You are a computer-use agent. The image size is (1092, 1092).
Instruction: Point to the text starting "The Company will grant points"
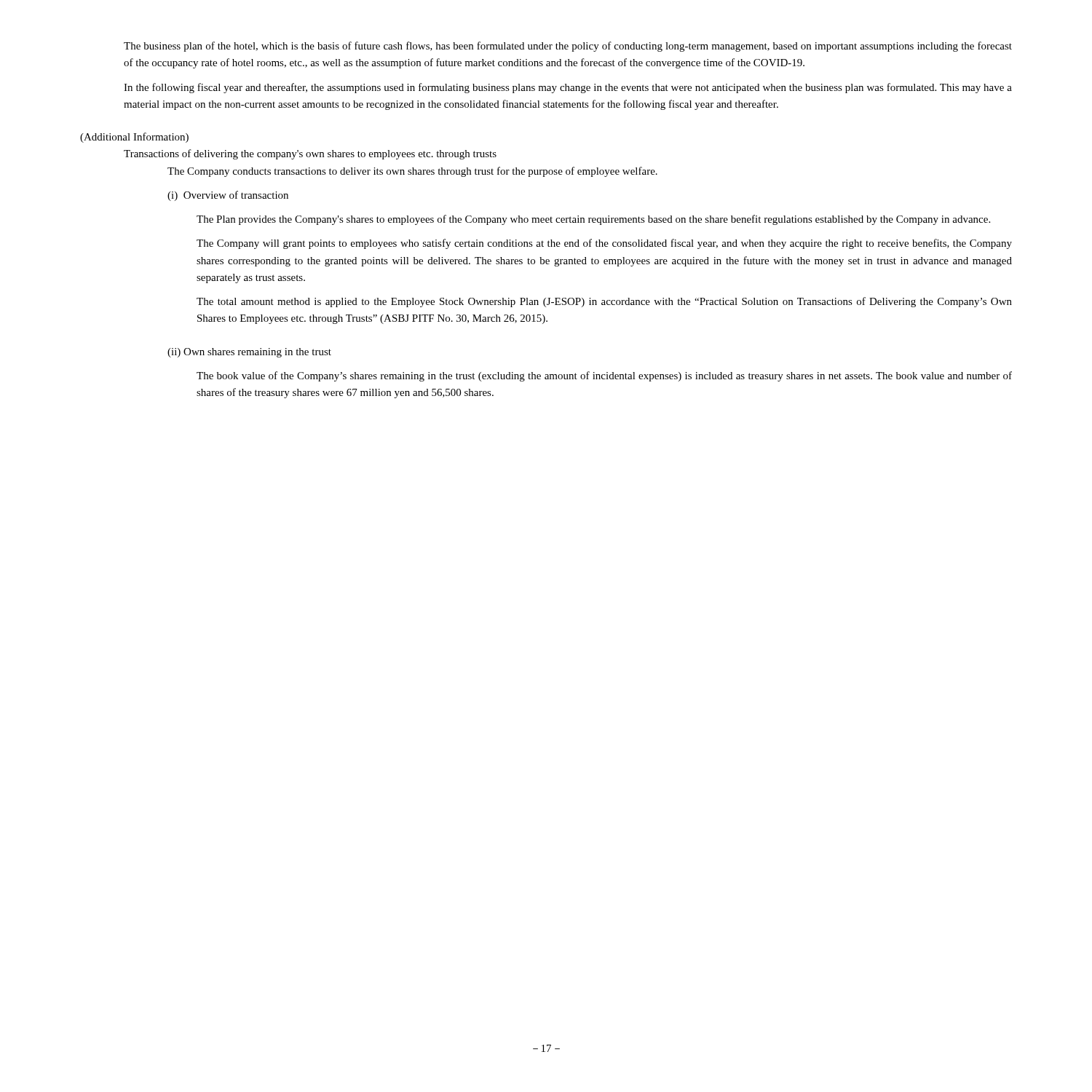click(604, 261)
